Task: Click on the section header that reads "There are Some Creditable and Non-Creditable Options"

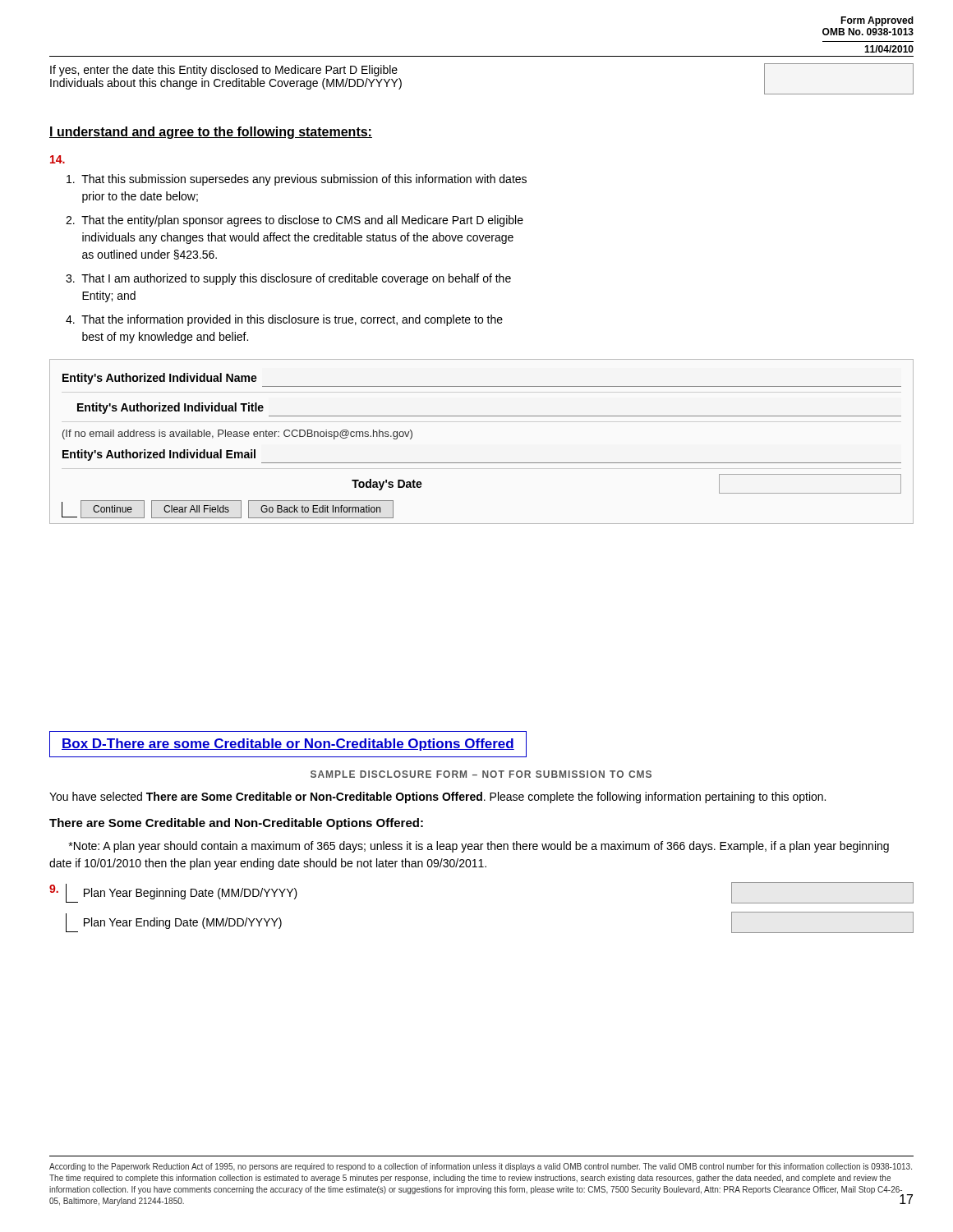Action: pos(237,823)
